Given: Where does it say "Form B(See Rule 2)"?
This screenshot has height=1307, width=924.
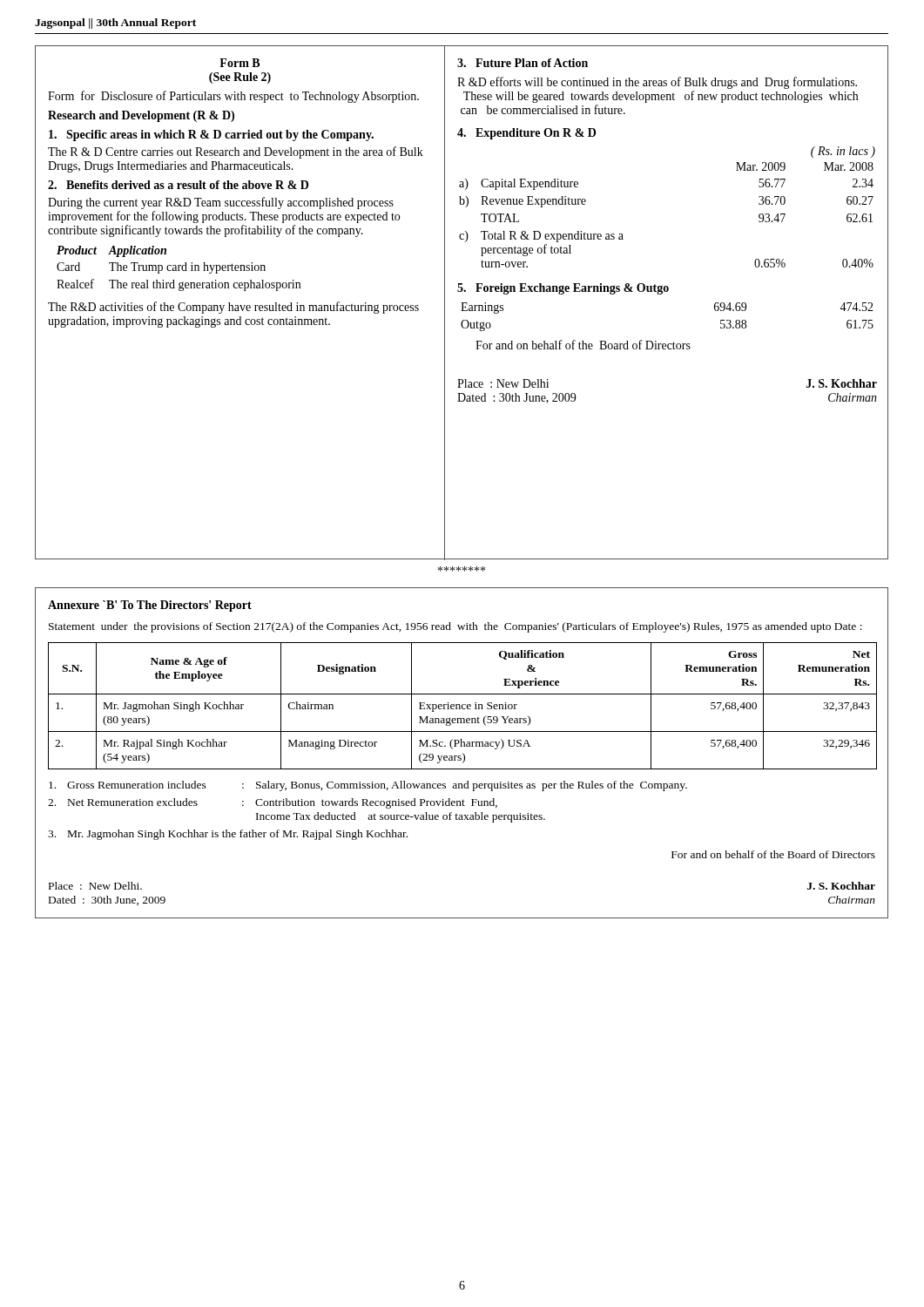Looking at the screenshot, I should 240,70.
